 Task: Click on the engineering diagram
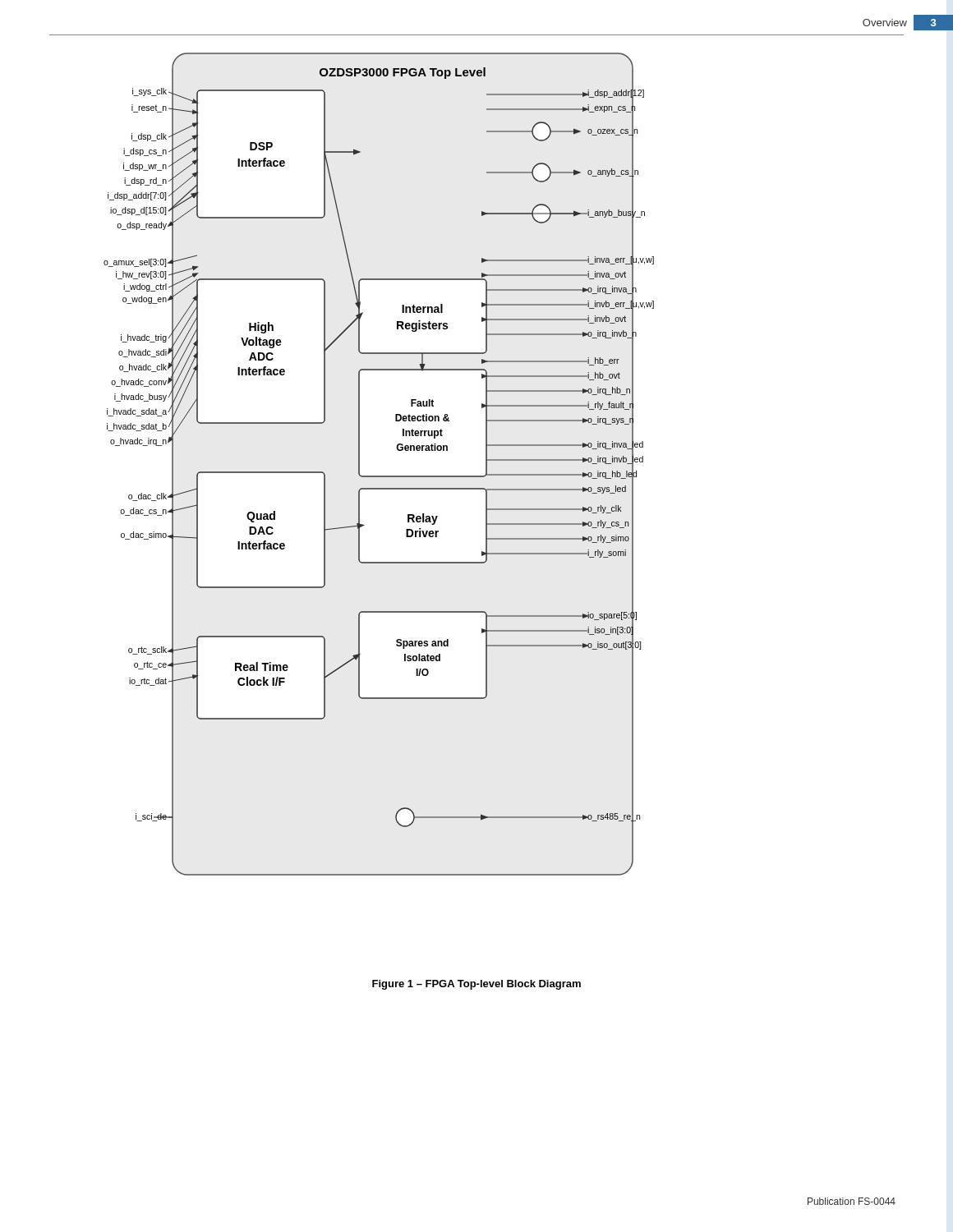[476, 506]
